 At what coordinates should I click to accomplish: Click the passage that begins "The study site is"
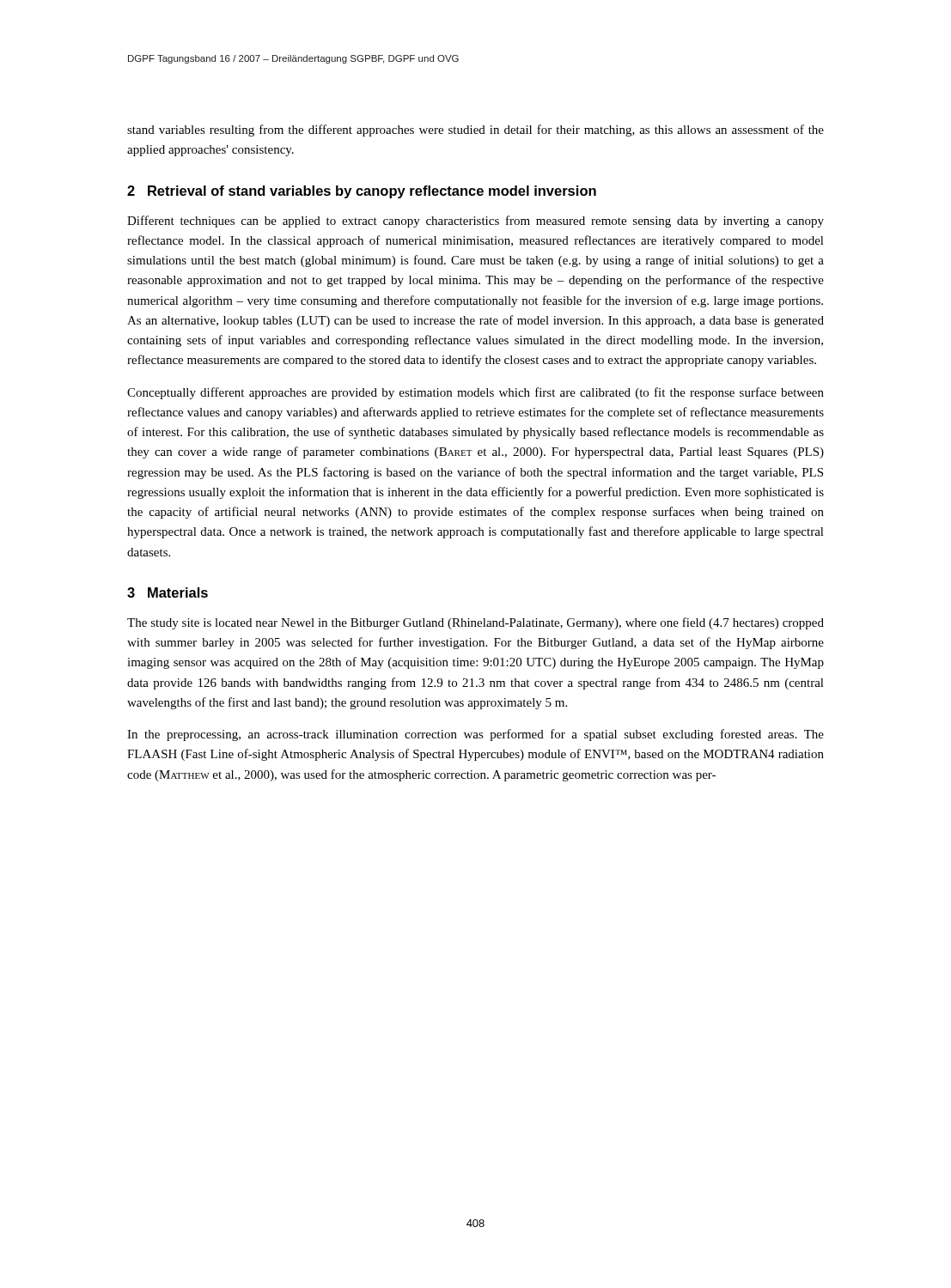click(476, 662)
